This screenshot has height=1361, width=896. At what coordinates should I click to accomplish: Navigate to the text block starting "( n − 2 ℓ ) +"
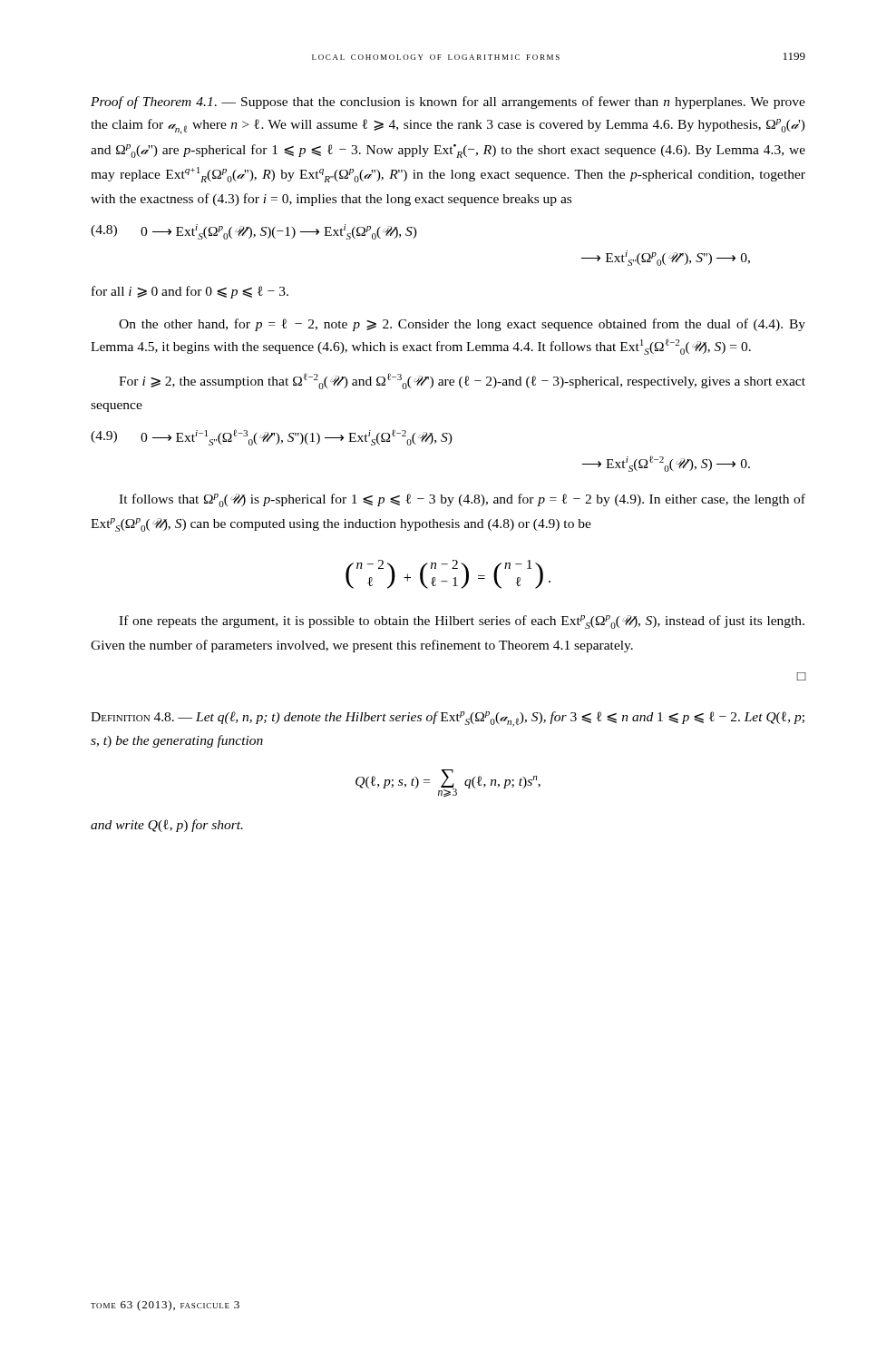448,573
